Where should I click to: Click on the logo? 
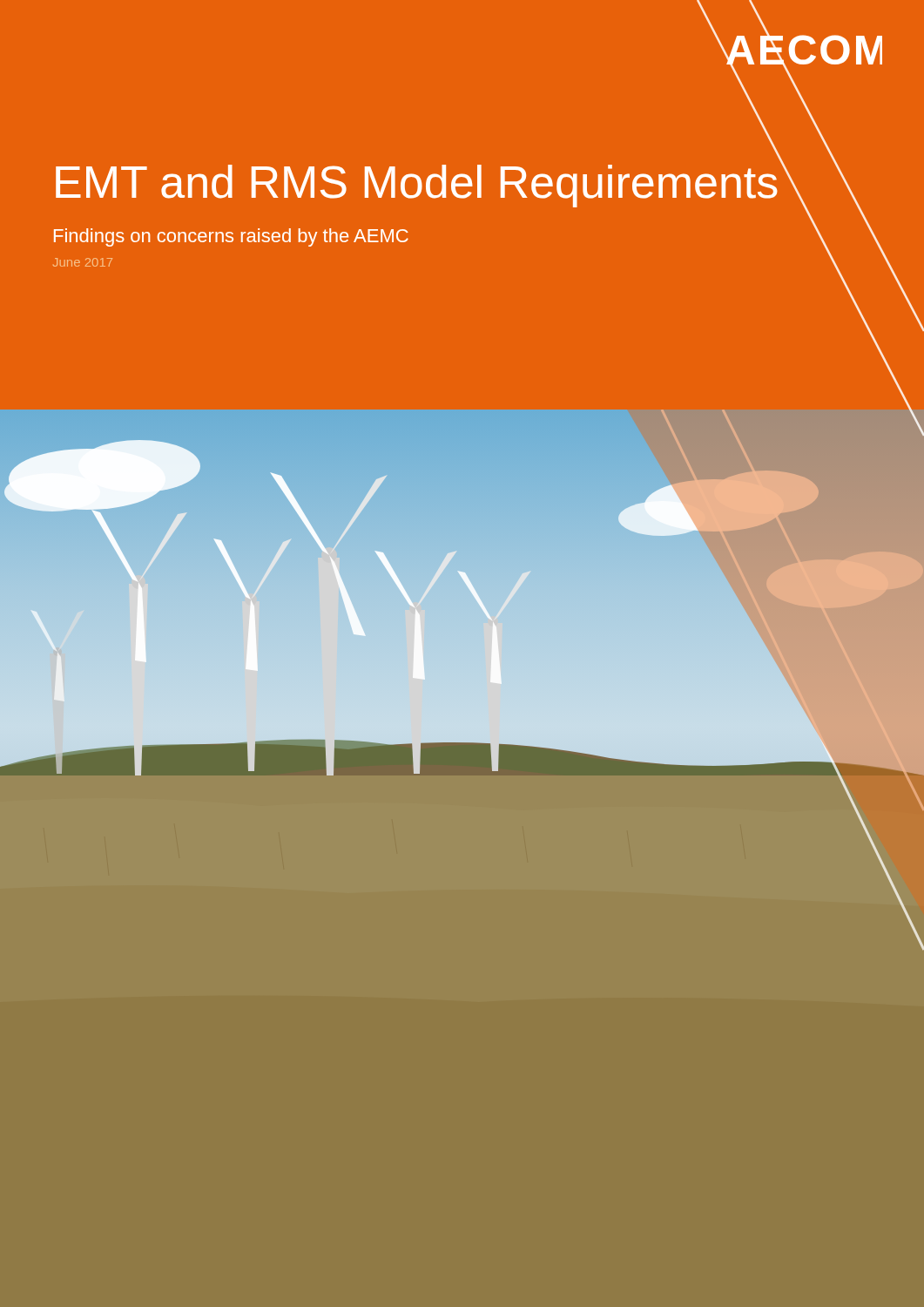pyautogui.click(x=804, y=51)
